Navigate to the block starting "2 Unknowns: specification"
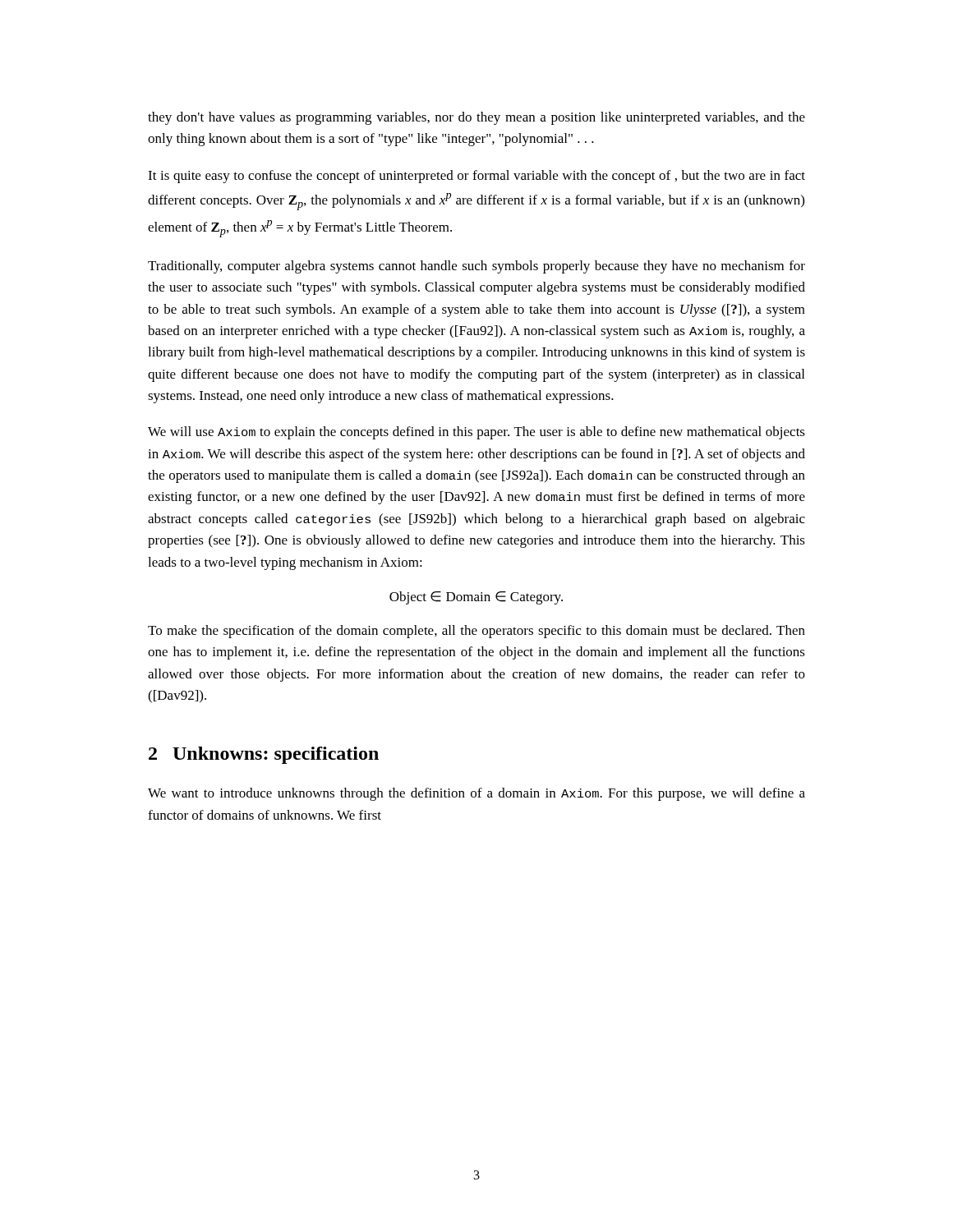The height and width of the screenshot is (1232, 953). (x=263, y=753)
